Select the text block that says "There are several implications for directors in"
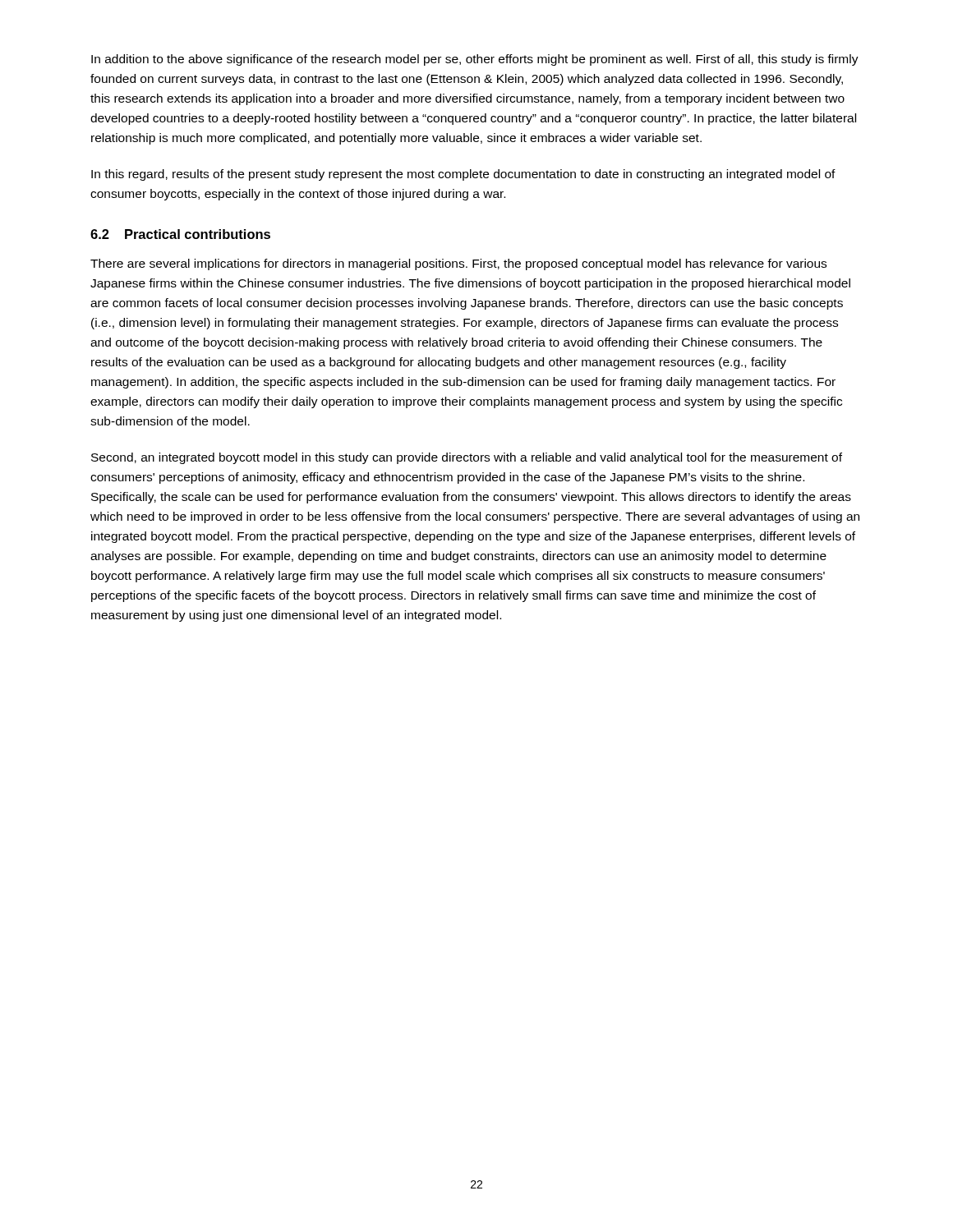Screen dimensions: 1232x953 [x=471, y=342]
